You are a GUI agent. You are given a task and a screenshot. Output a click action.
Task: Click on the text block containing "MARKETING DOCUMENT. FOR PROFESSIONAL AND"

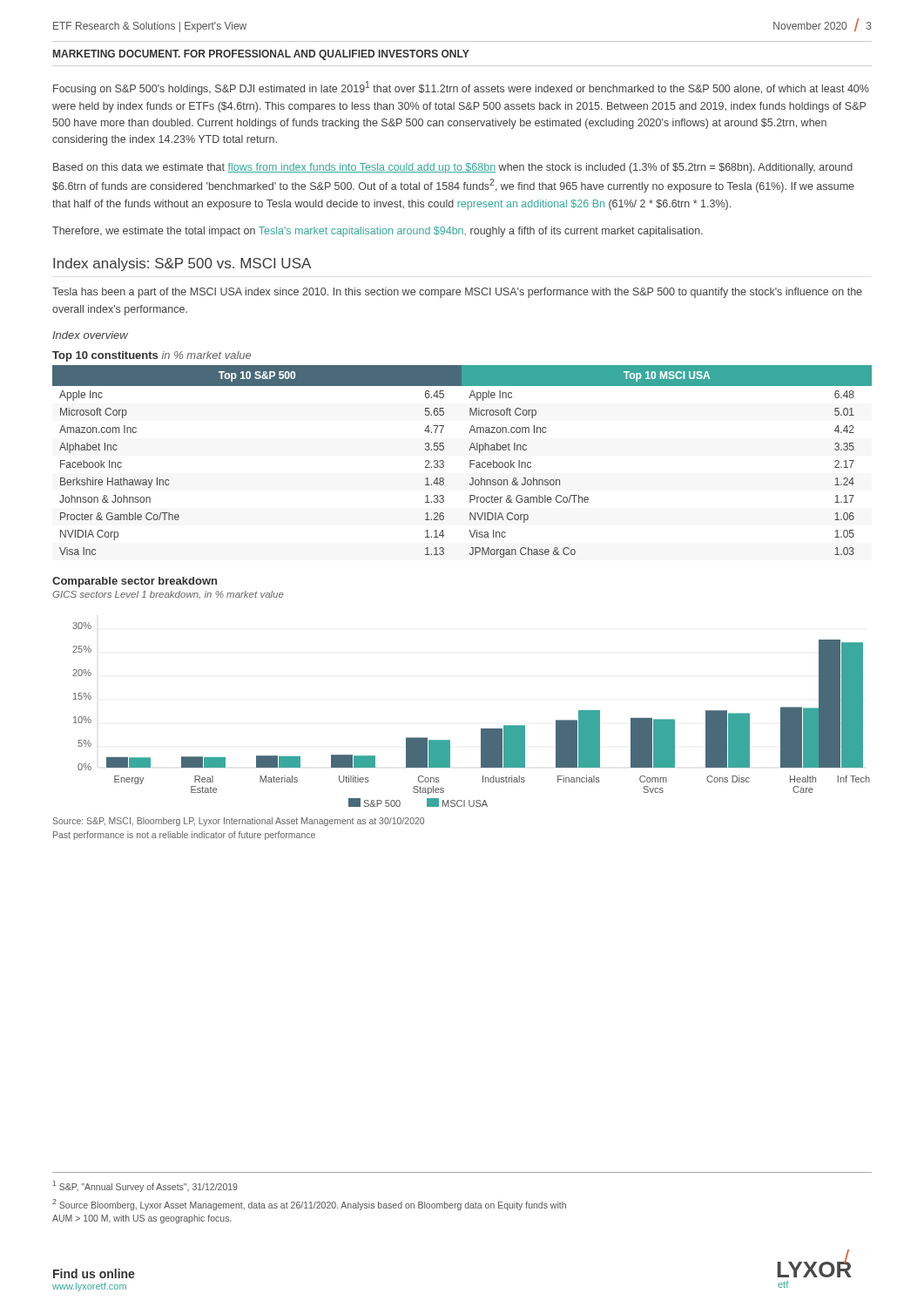261,54
